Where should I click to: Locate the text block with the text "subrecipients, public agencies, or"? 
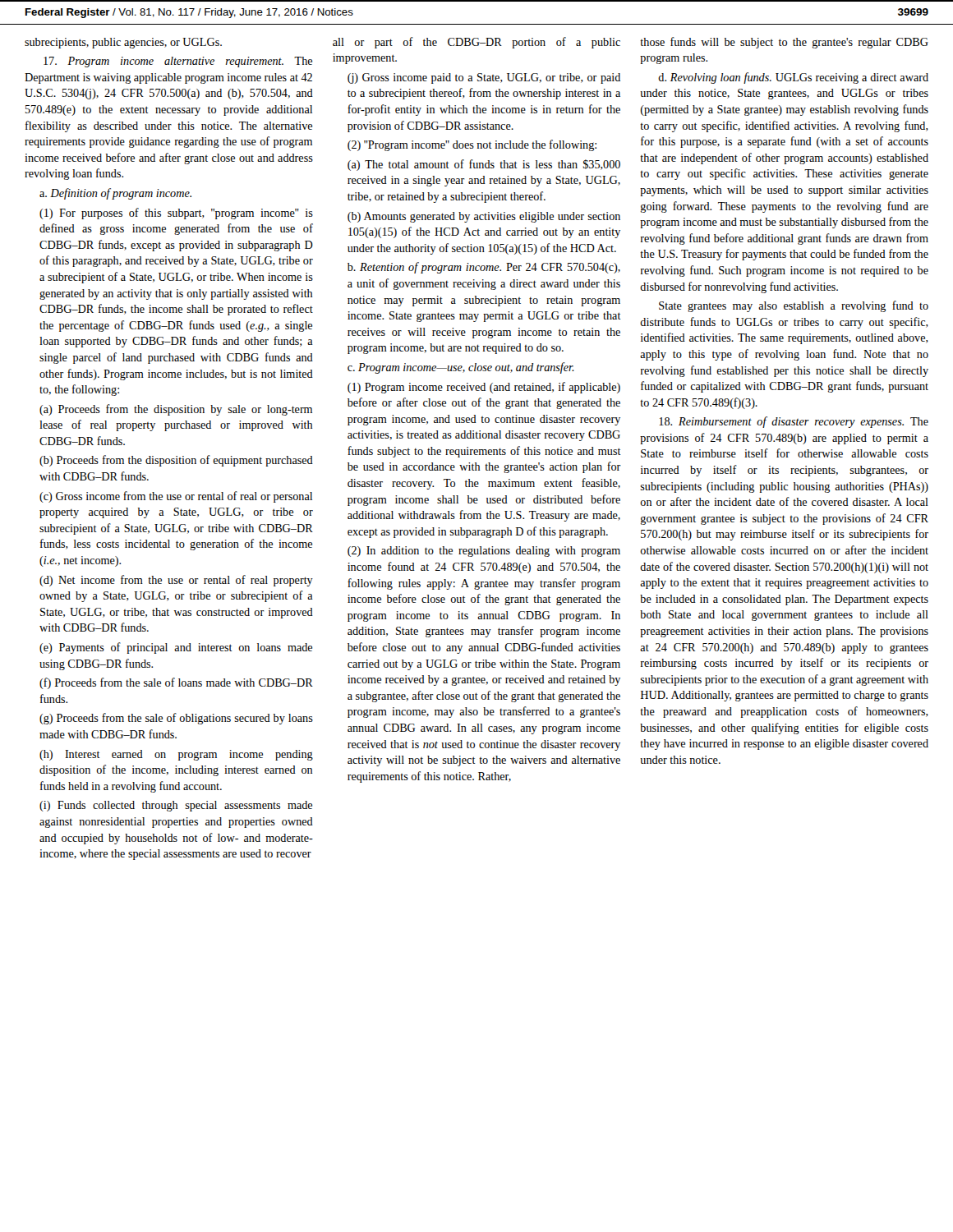click(x=169, y=448)
